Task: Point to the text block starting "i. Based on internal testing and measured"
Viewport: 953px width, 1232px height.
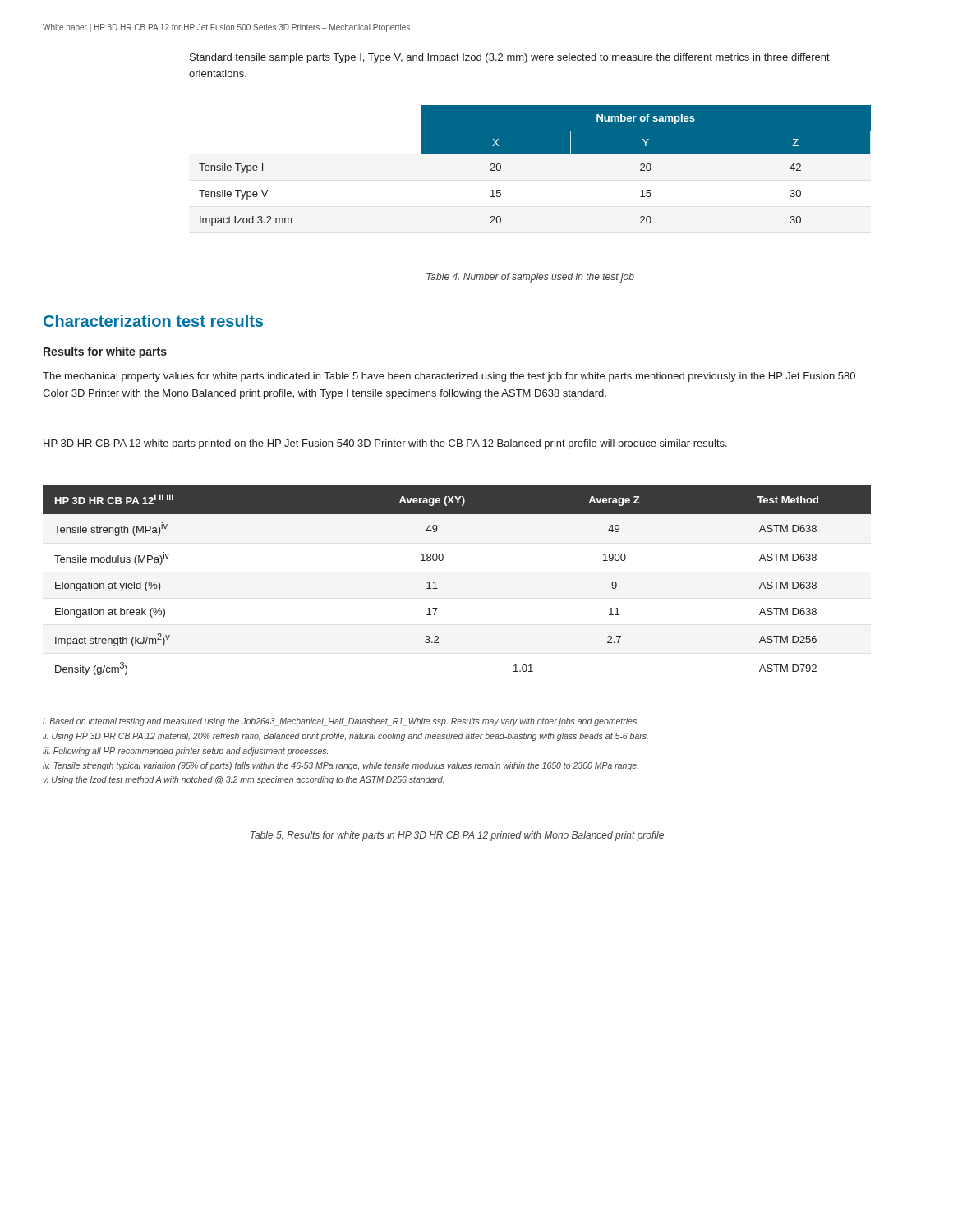Action: coord(346,750)
